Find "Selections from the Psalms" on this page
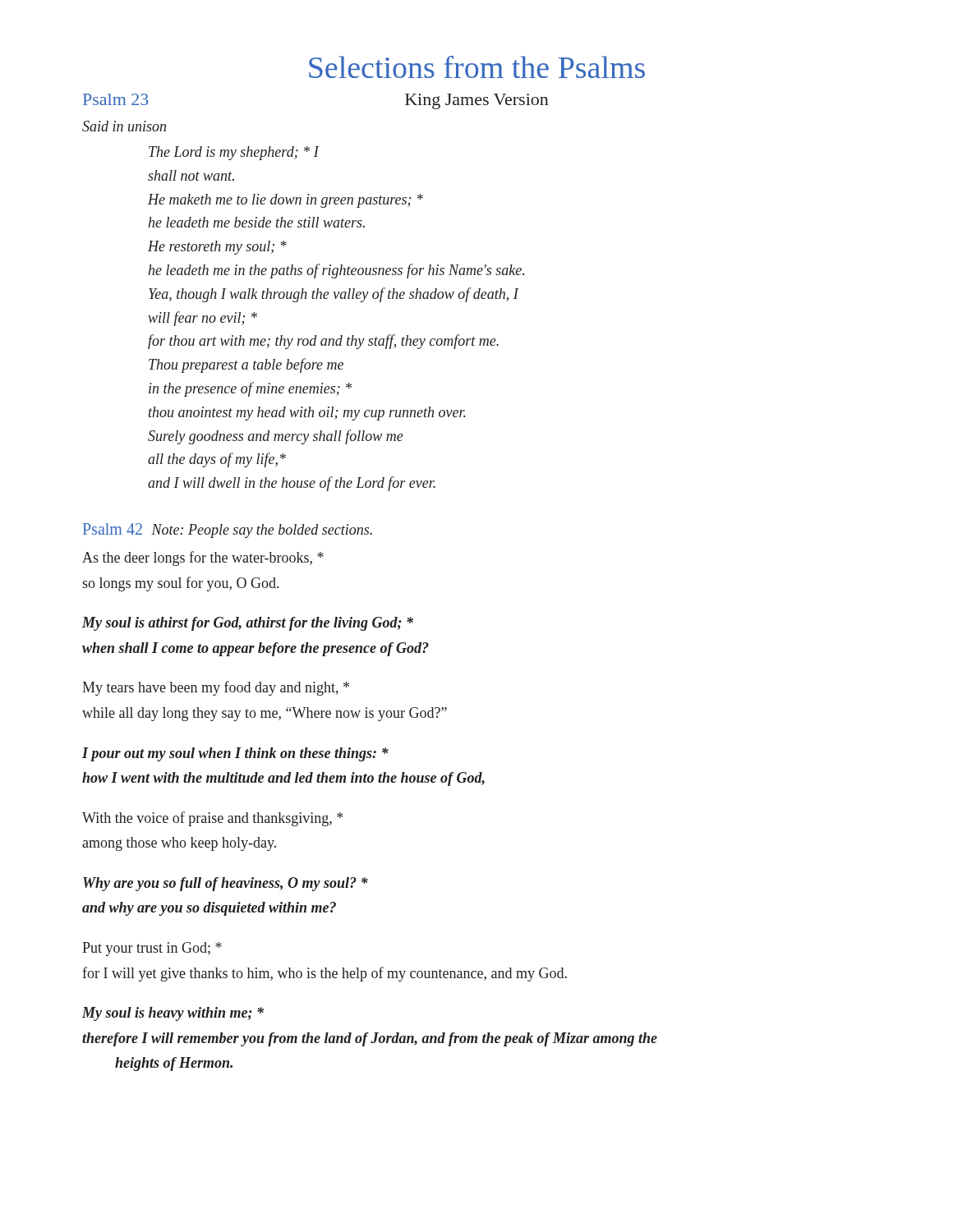This screenshot has height=1232, width=953. click(x=476, y=67)
